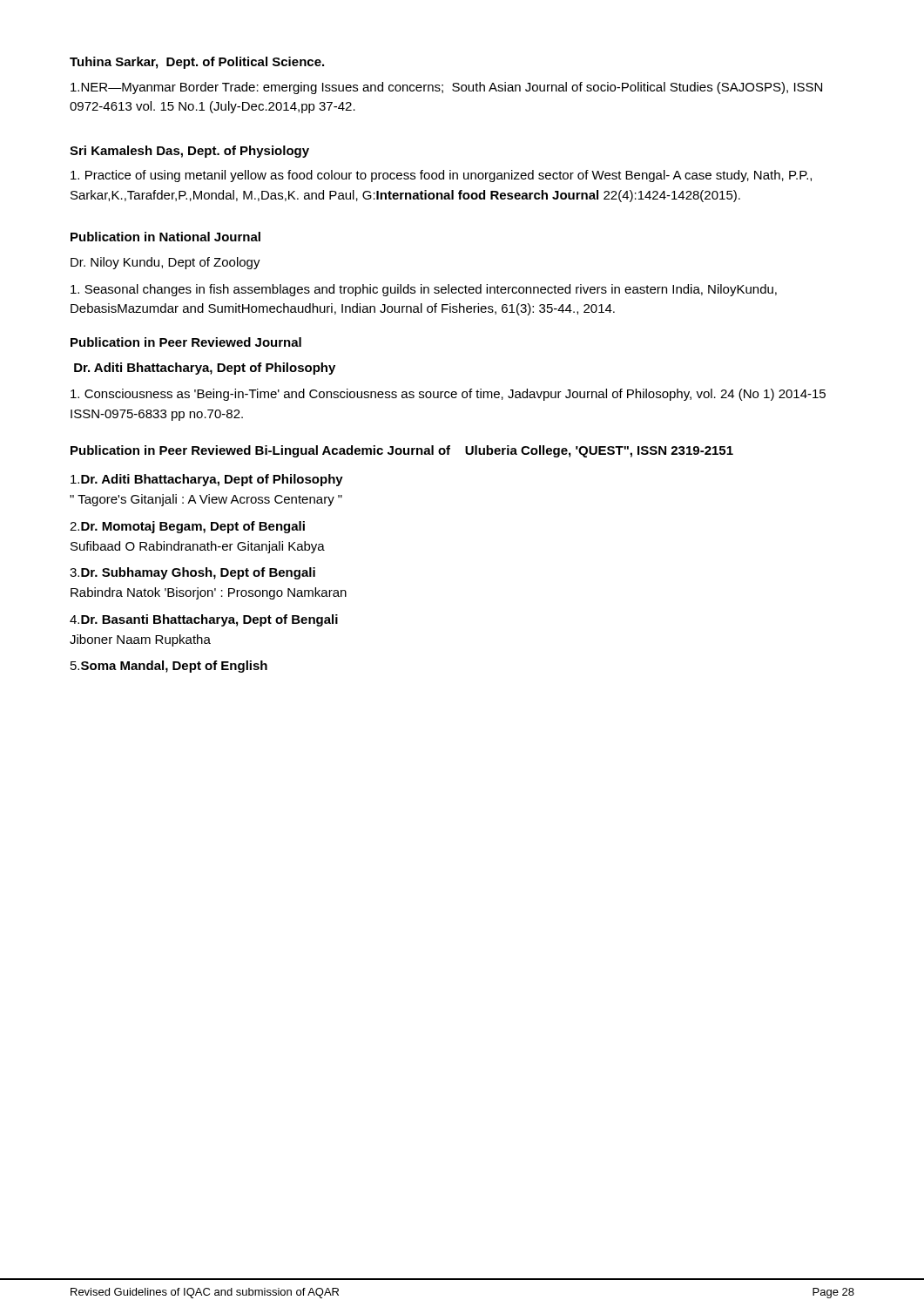Click on the list item containing "2.Dr. Momotaj Begam,"
This screenshot has width=924, height=1307.
click(188, 525)
